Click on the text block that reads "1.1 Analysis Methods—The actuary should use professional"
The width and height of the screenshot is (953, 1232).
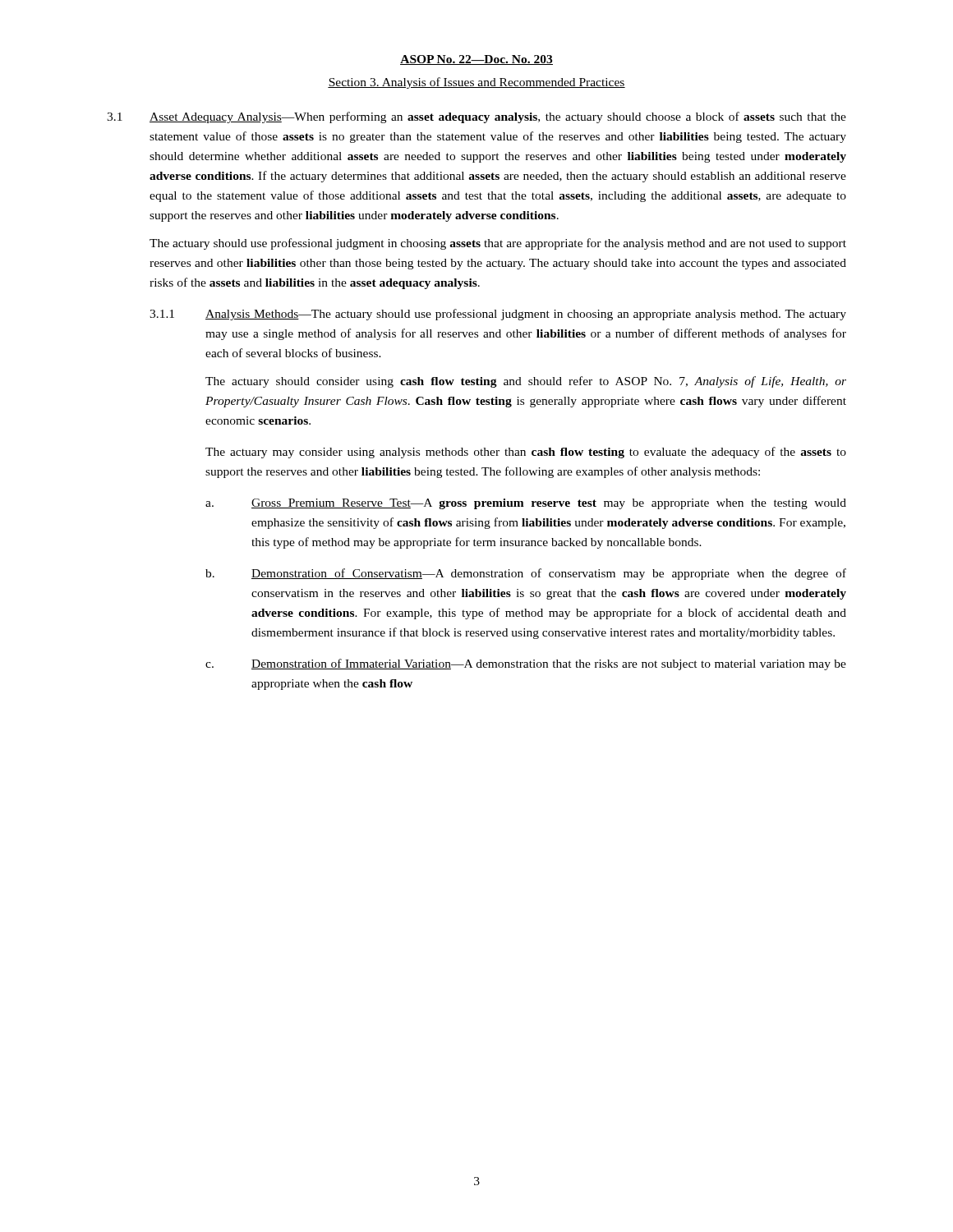point(476,334)
